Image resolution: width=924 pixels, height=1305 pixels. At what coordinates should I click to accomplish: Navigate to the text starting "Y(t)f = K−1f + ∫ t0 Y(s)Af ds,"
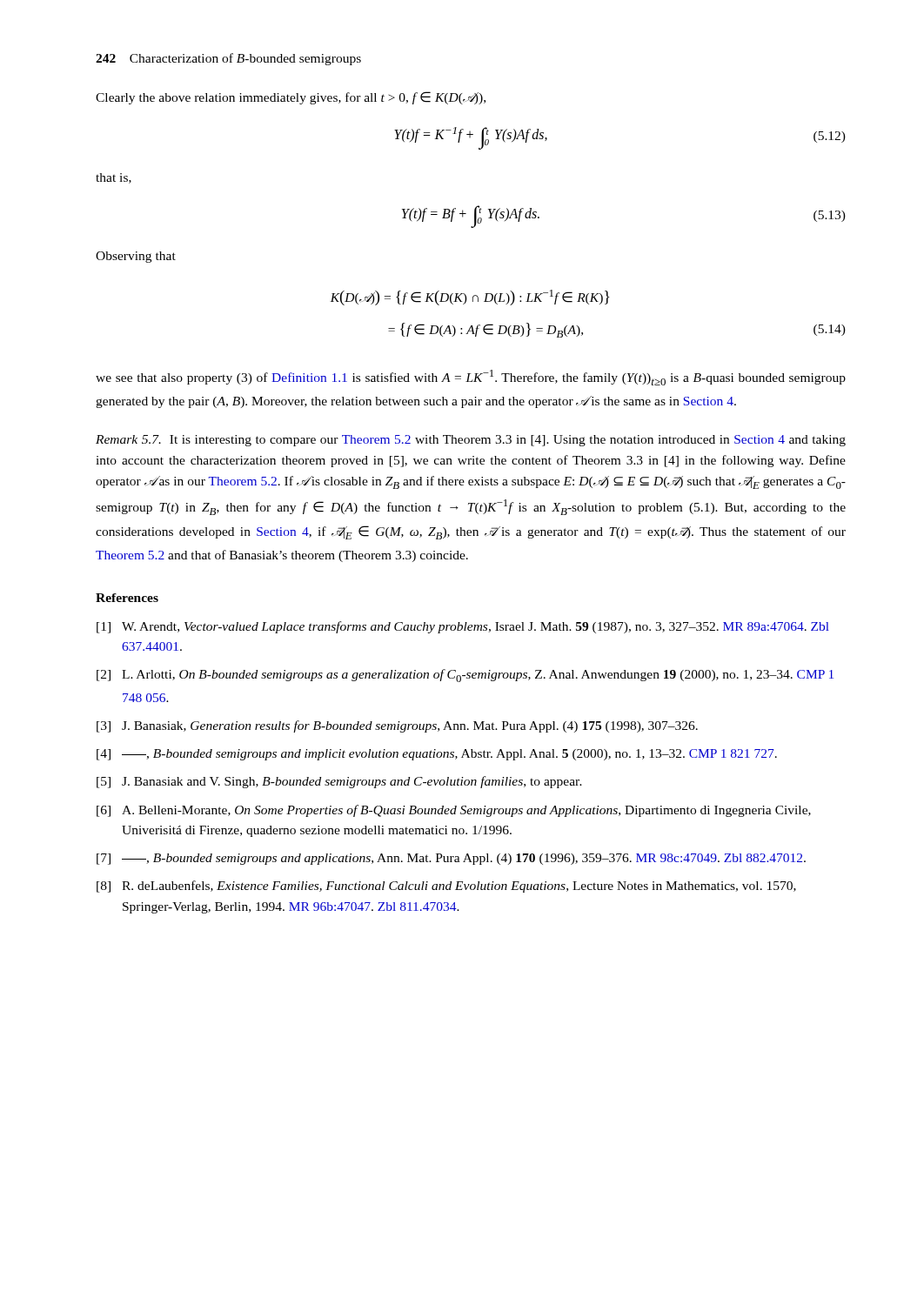pyautogui.click(x=460, y=137)
